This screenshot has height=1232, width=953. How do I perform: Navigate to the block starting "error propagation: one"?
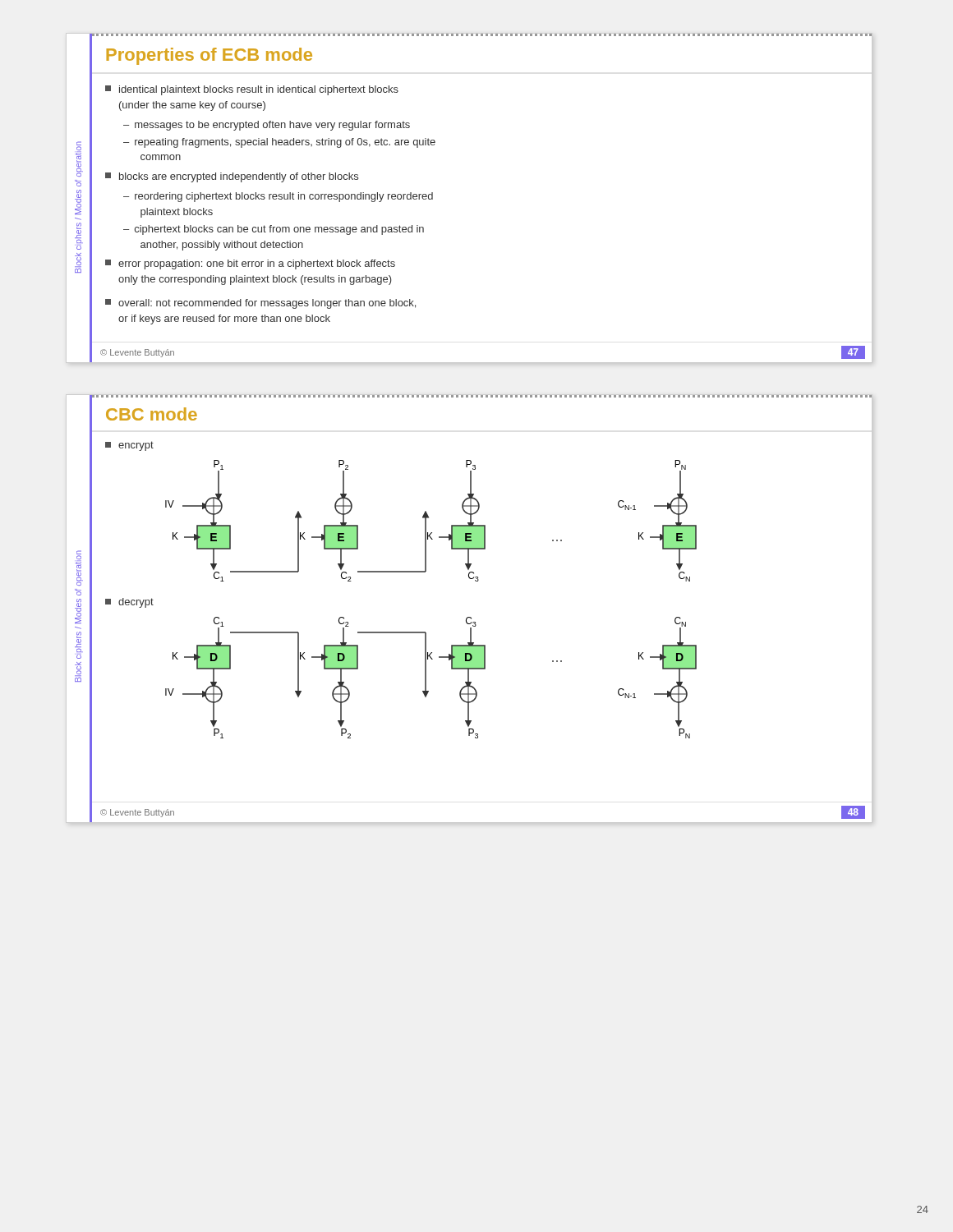coord(250,272)
